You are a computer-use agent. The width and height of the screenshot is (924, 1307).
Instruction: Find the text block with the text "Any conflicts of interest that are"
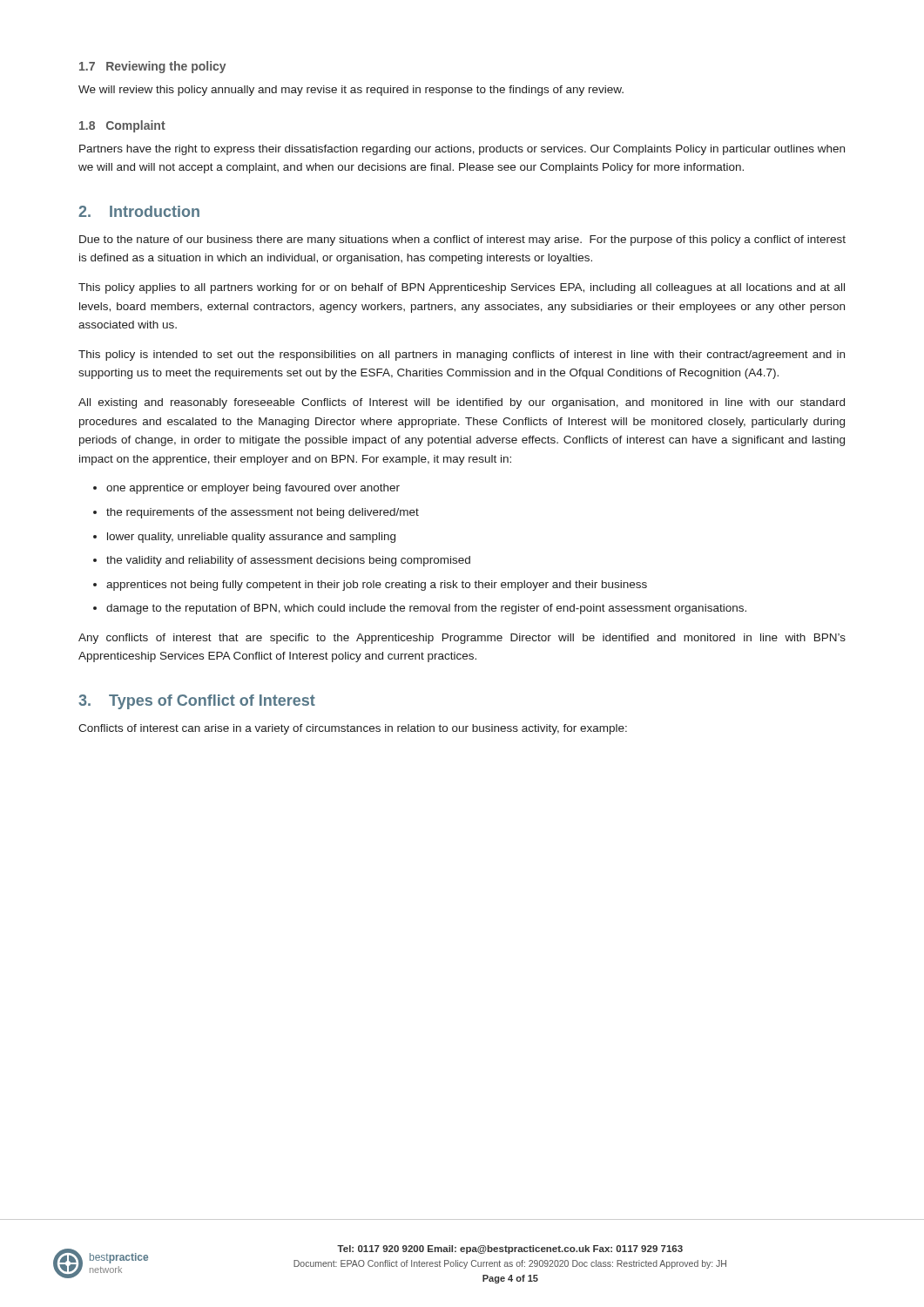pyautogui.click(x=462, y=647)
